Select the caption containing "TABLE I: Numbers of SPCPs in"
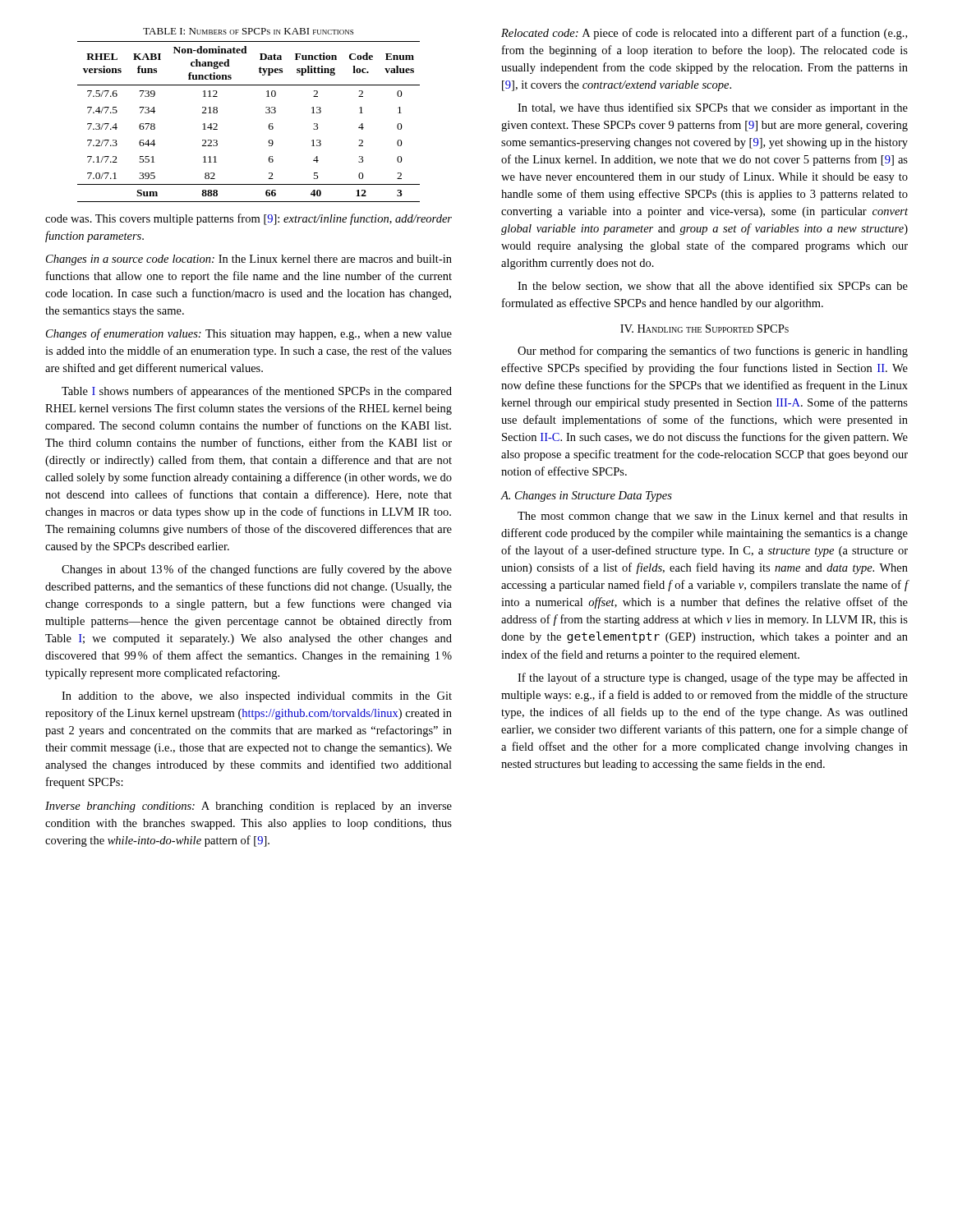Screen dimensions: 1232x953 point(249,31)
